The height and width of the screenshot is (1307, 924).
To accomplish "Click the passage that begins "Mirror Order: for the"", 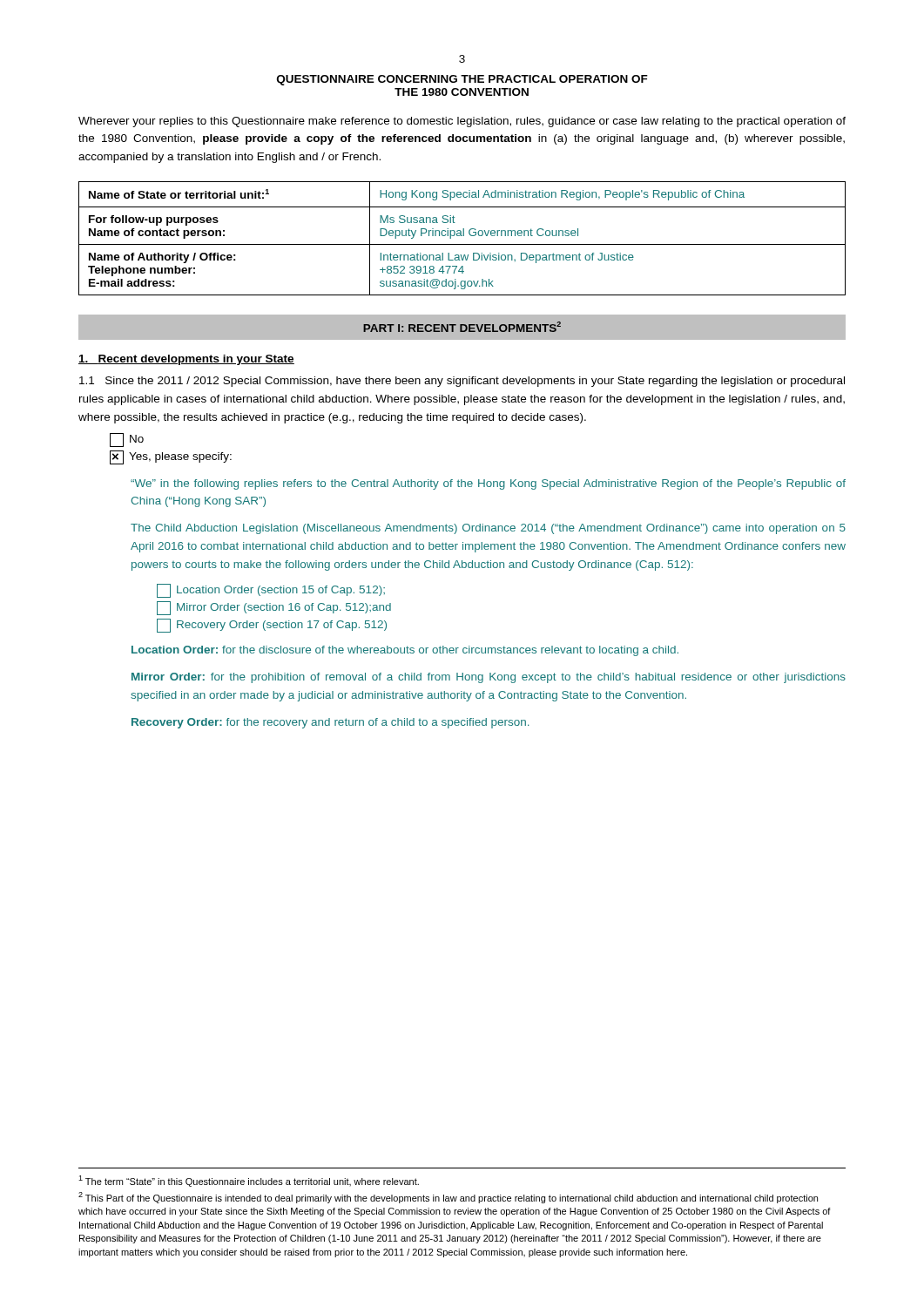I will click(488, 686).
